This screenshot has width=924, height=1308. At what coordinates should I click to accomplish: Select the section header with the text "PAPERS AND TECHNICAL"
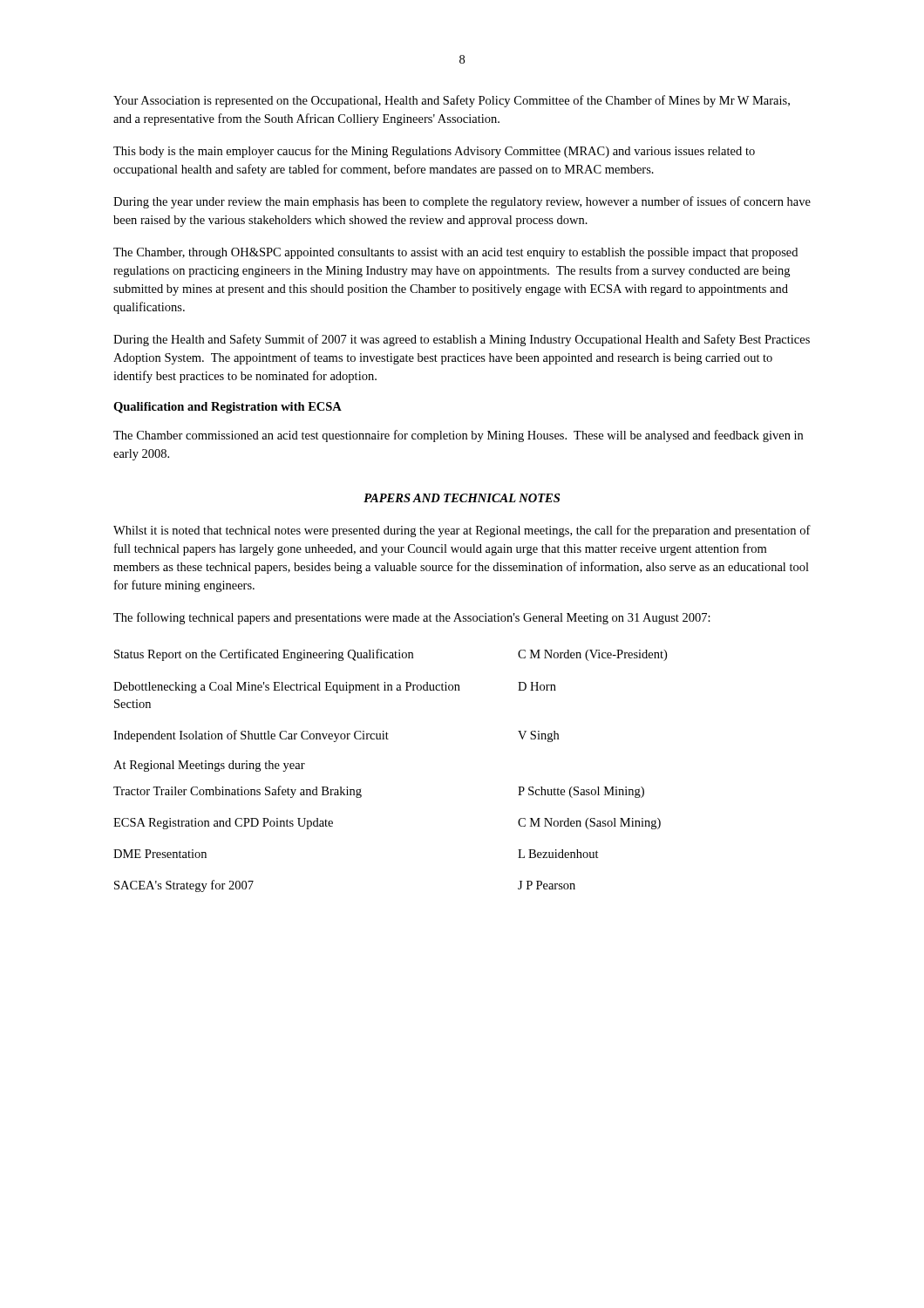click(462, 498)
